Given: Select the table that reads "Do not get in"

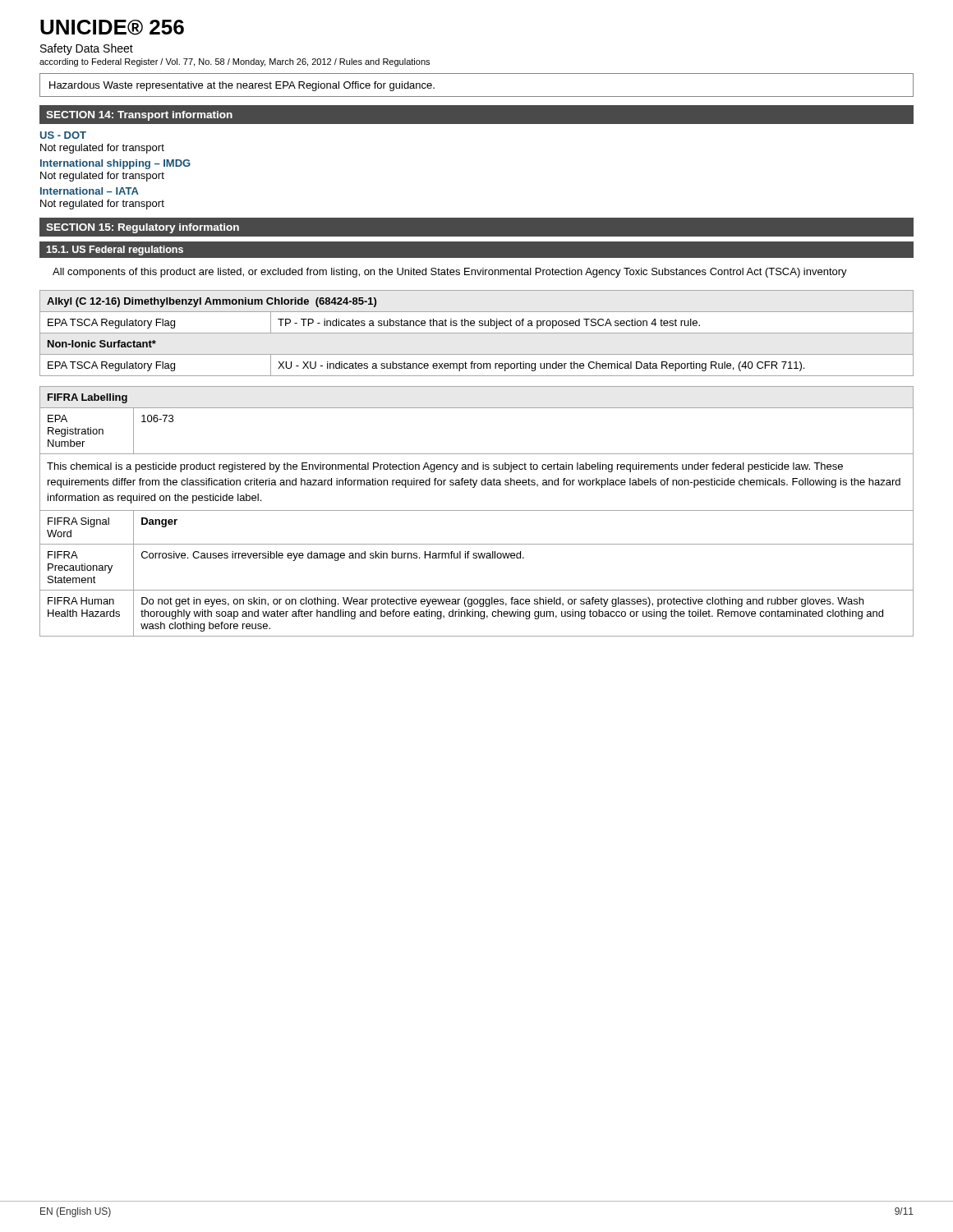Looking at the screenshot, I should pyautogui.click(x=476, y=511).
